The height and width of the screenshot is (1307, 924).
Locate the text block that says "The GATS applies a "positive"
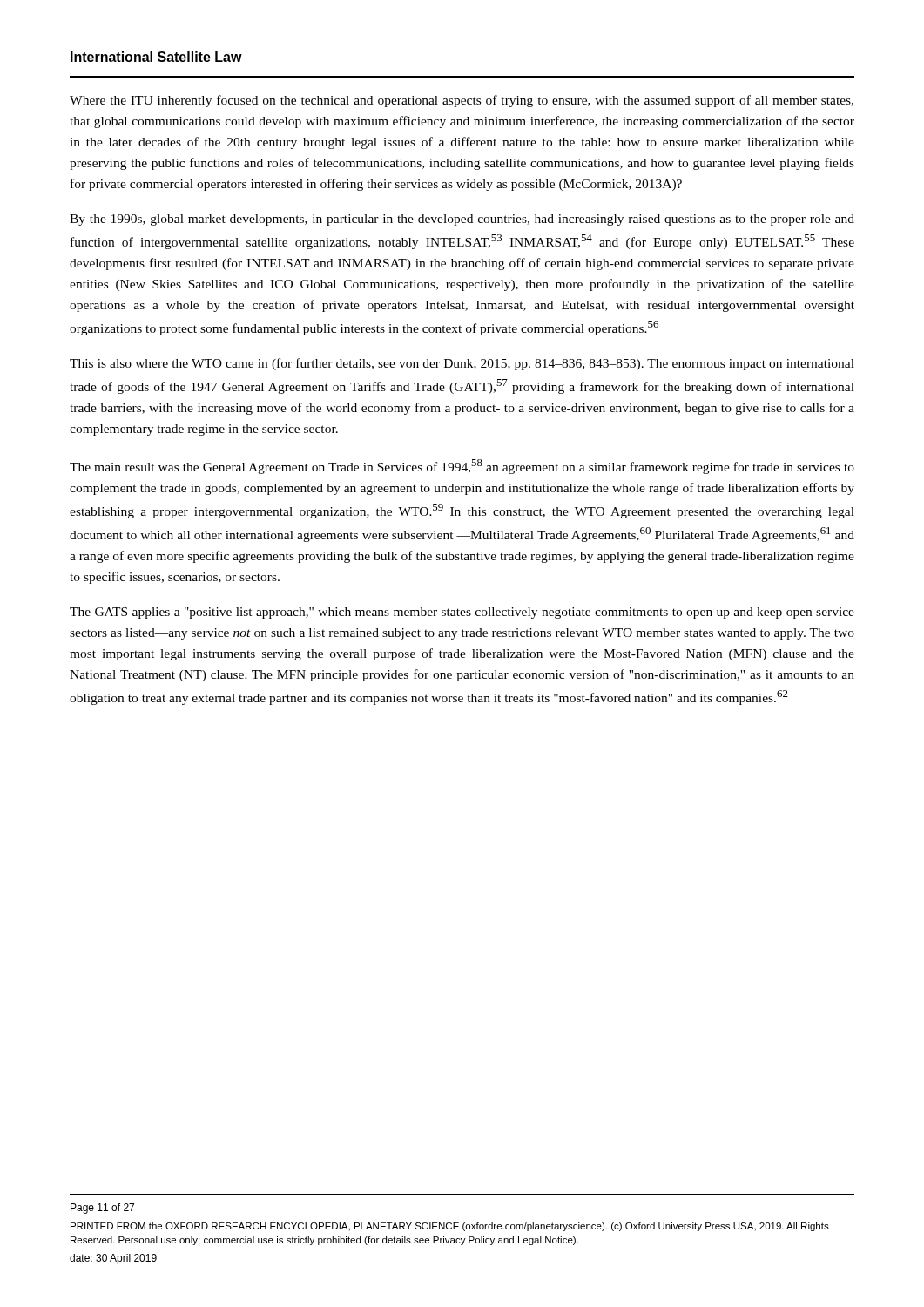coord(462,654)
